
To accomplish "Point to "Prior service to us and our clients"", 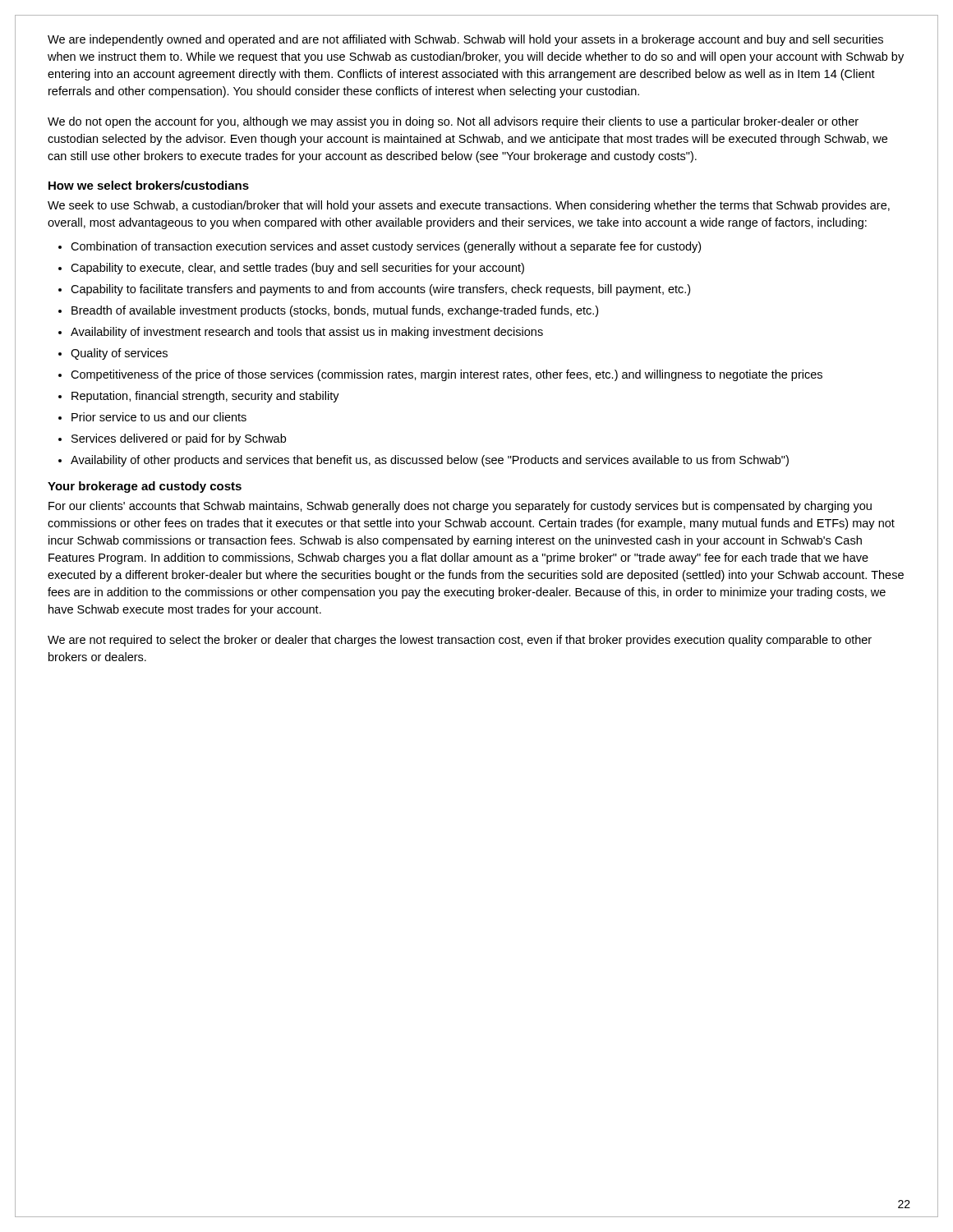I will (x=159, y=417).
